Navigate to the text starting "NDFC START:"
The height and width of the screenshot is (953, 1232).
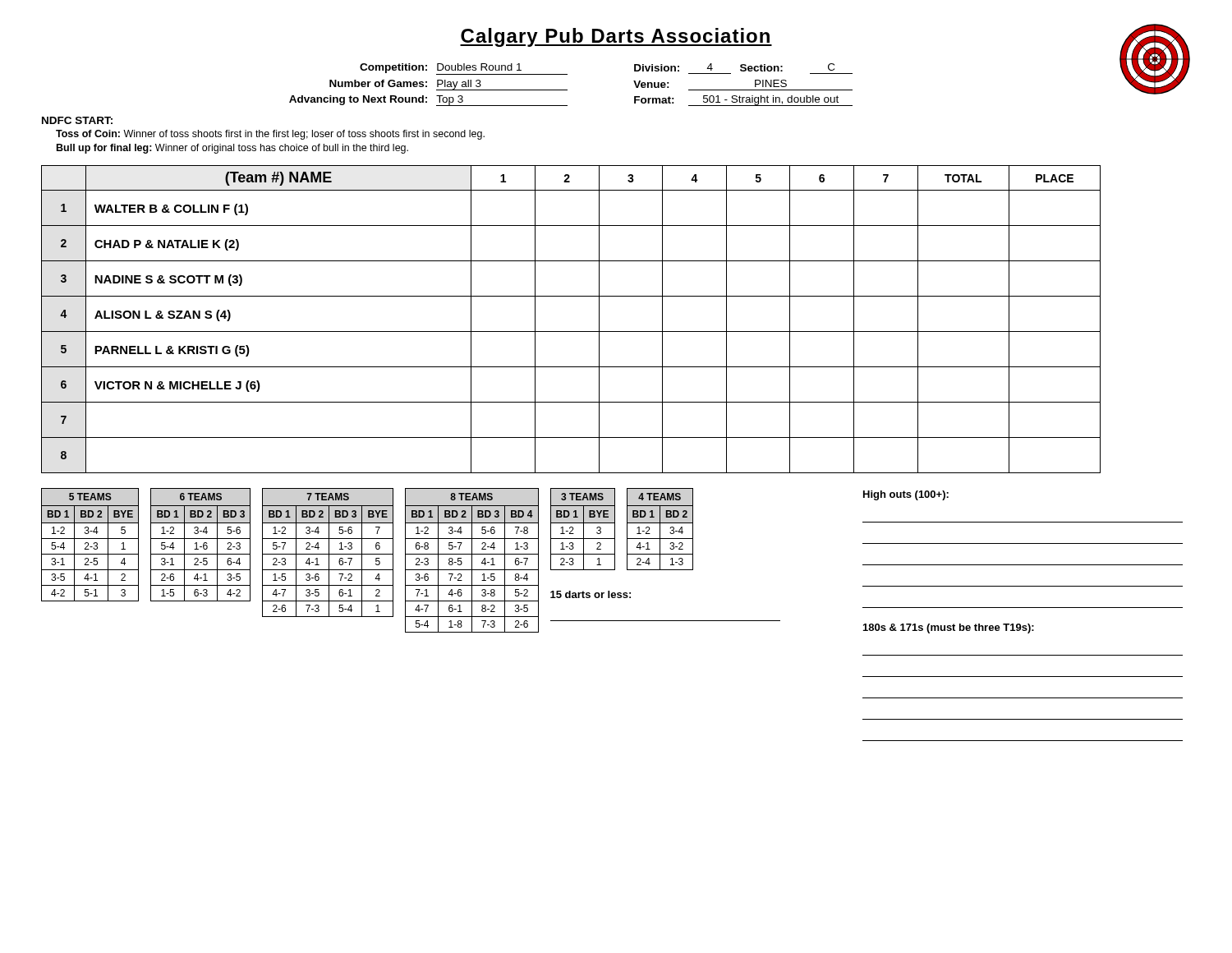pyautogui.click(x=77, y=120)
